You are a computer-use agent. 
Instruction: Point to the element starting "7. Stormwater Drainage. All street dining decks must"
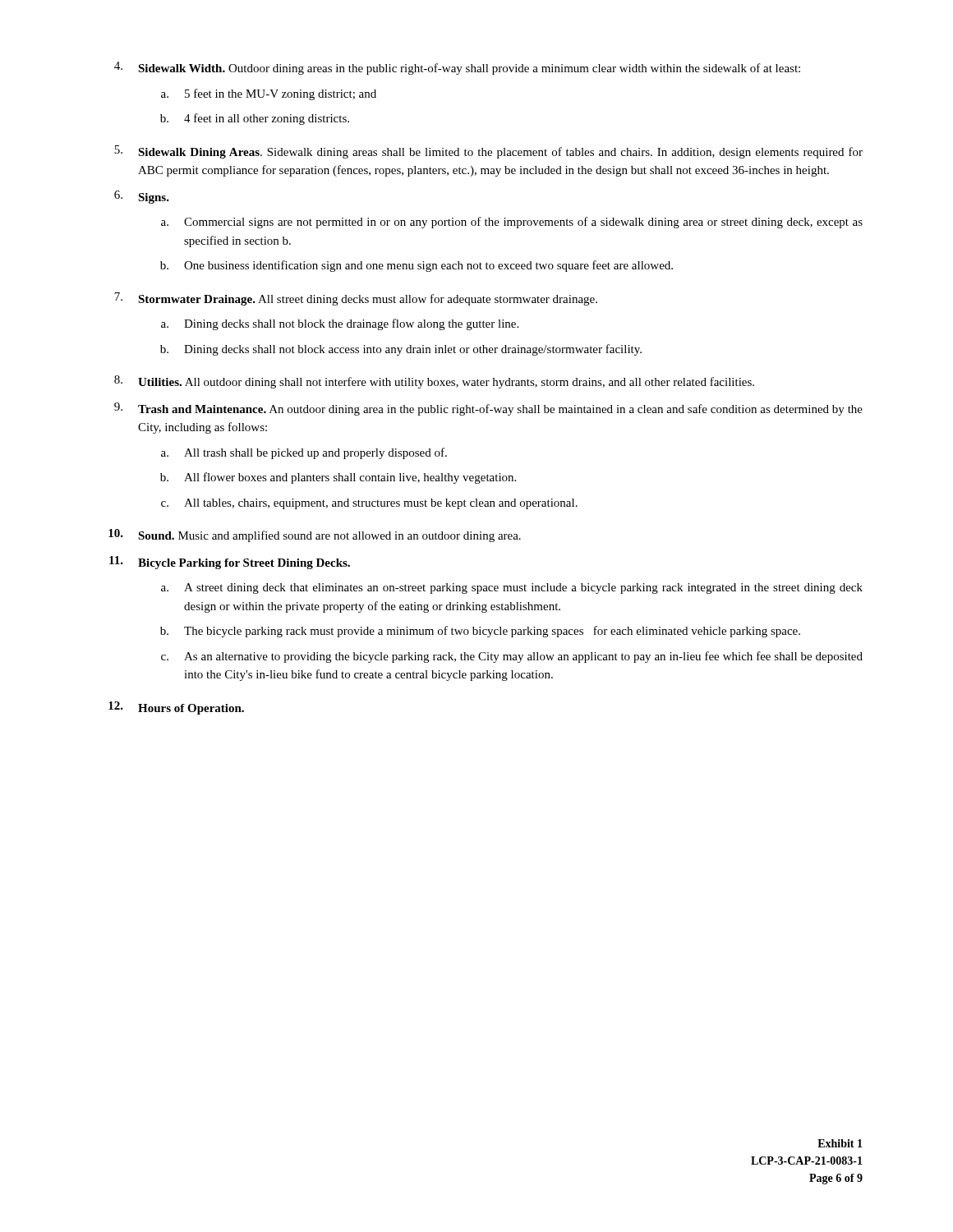pyautogui.click(x=476, y=327)
